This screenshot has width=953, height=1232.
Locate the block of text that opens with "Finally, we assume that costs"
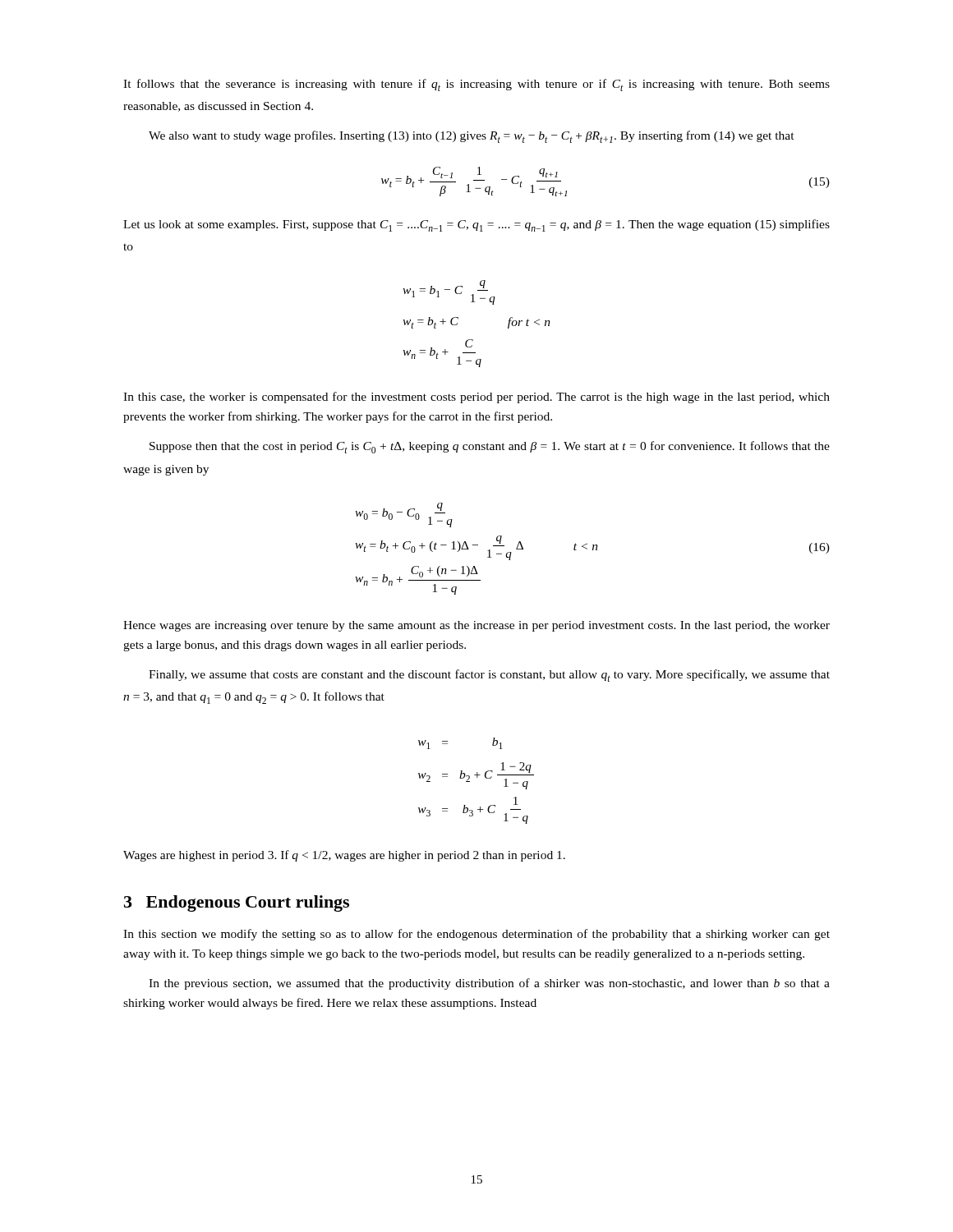pos(476,687)
